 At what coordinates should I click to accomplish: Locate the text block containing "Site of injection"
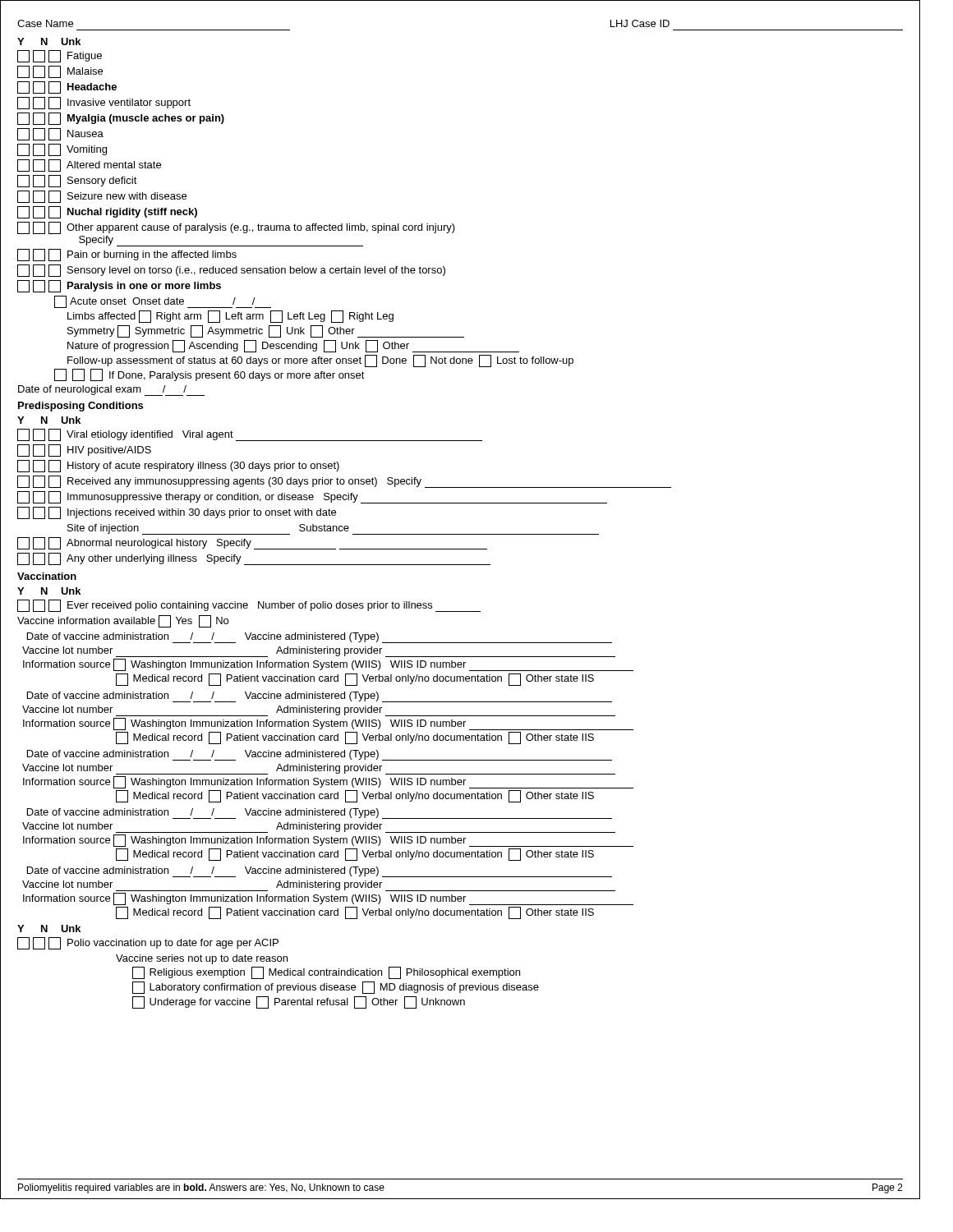coord(333,528)
